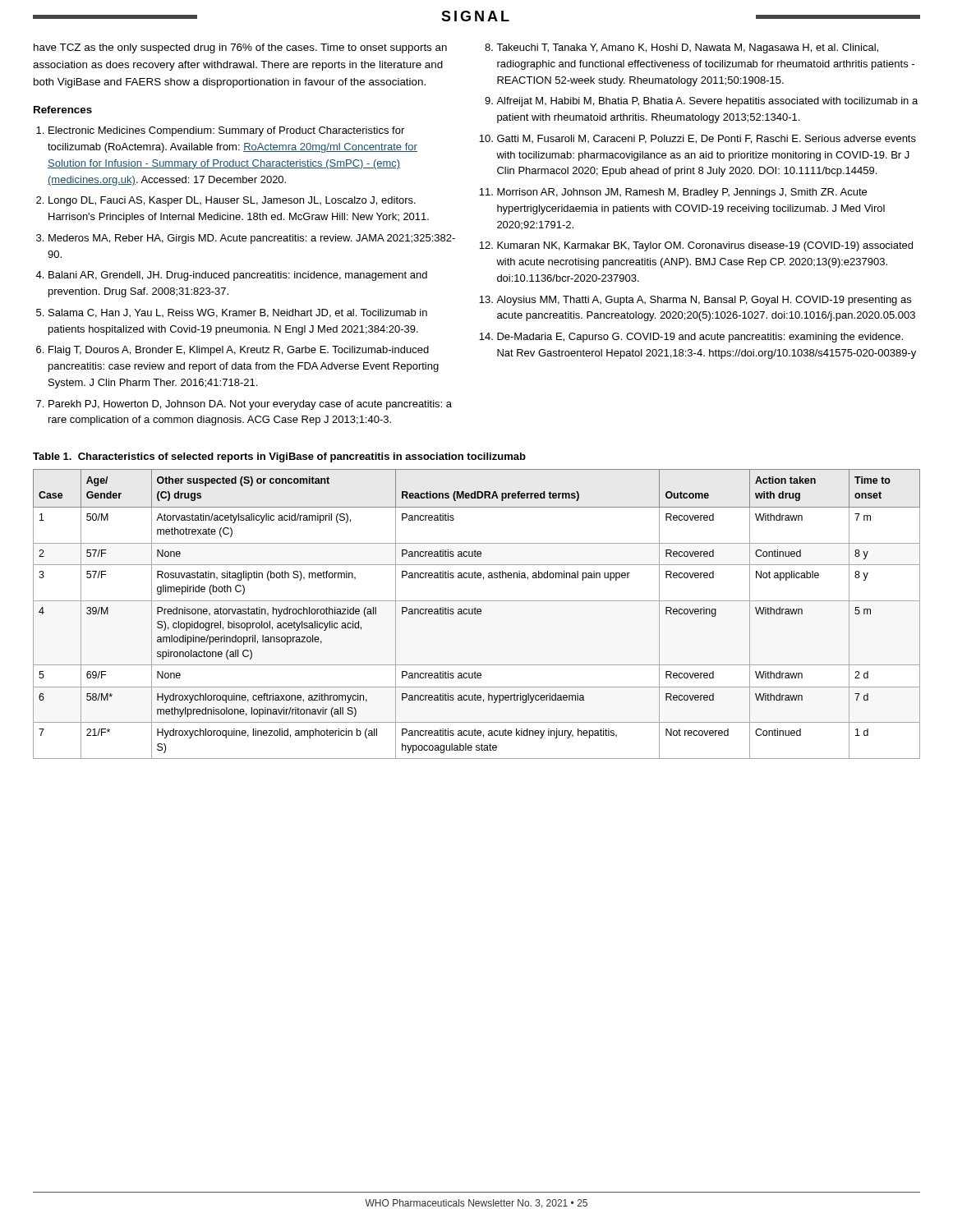Click on the passage starting "Salama C, Han J, Yau"
The height and width of the screenshot is (1232, 953).
click(238, 320)
